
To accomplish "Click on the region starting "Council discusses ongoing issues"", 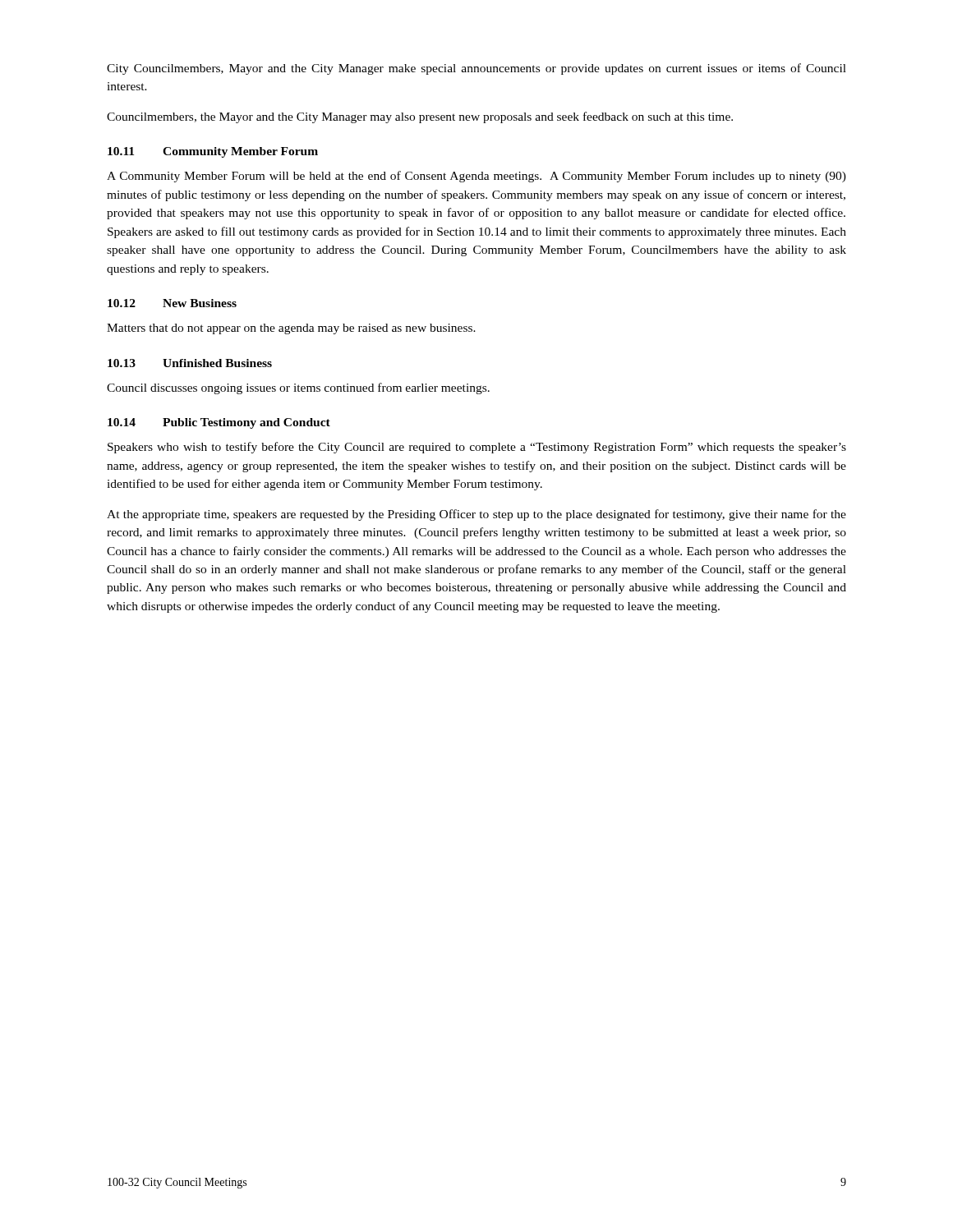I will click(x=299, y=387).
